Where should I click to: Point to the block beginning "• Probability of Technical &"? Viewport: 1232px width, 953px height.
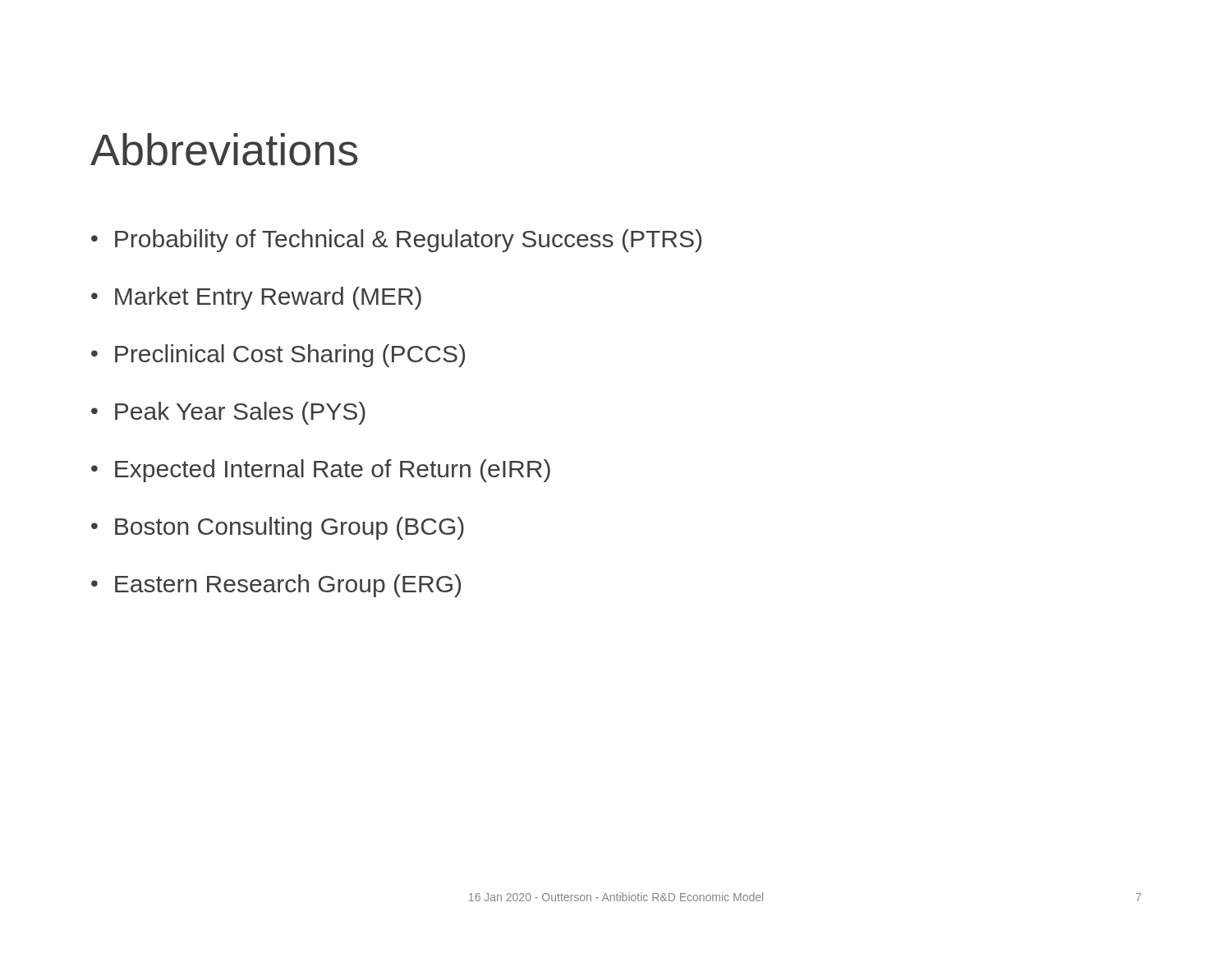pos(397,239)
